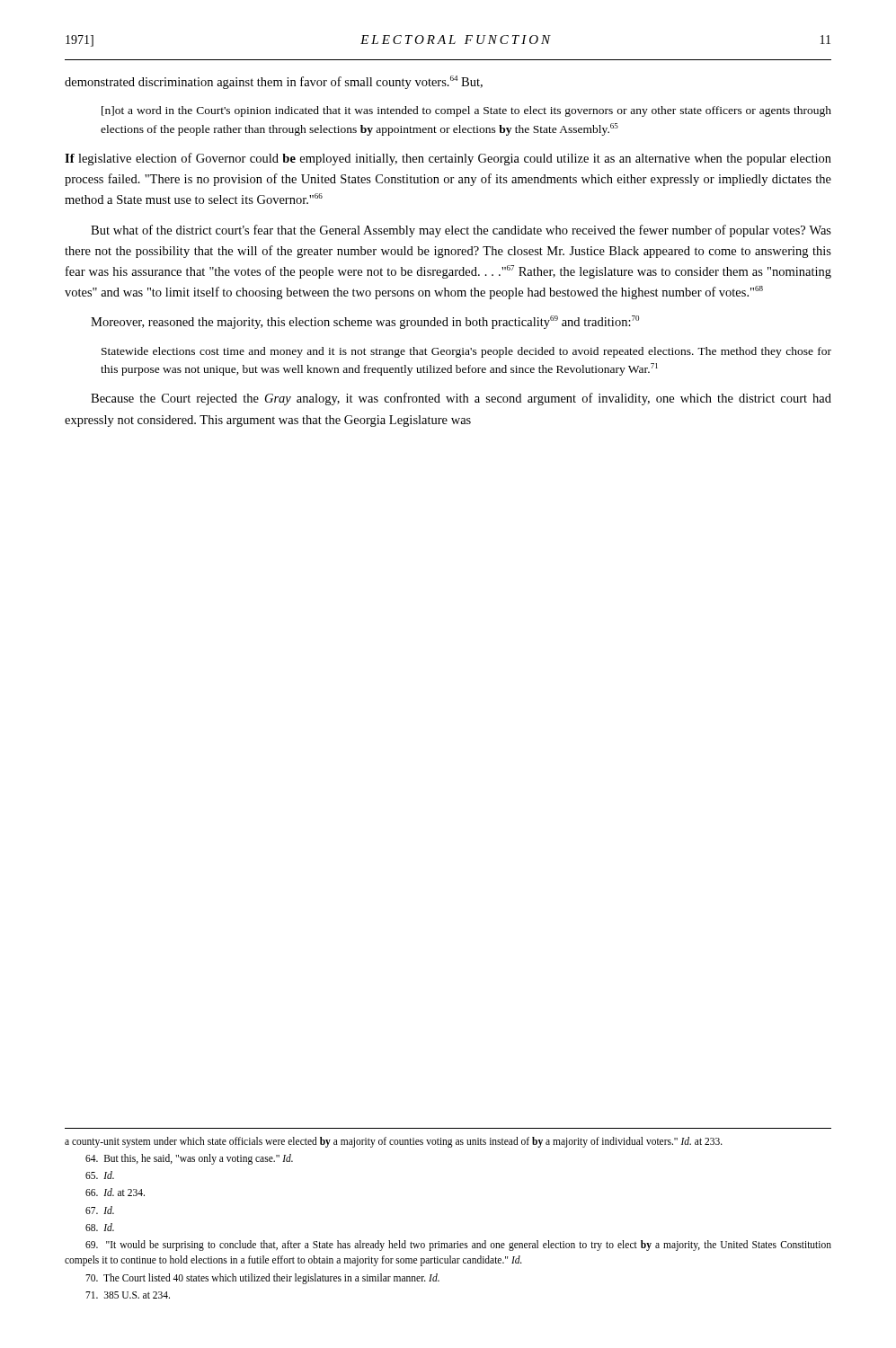Image resolution: width=896 pixels, height=1348 pixels.
Task: Where is the passage that starts "a county-unit system under which state officials were"?
Action: click(394, 1142)
